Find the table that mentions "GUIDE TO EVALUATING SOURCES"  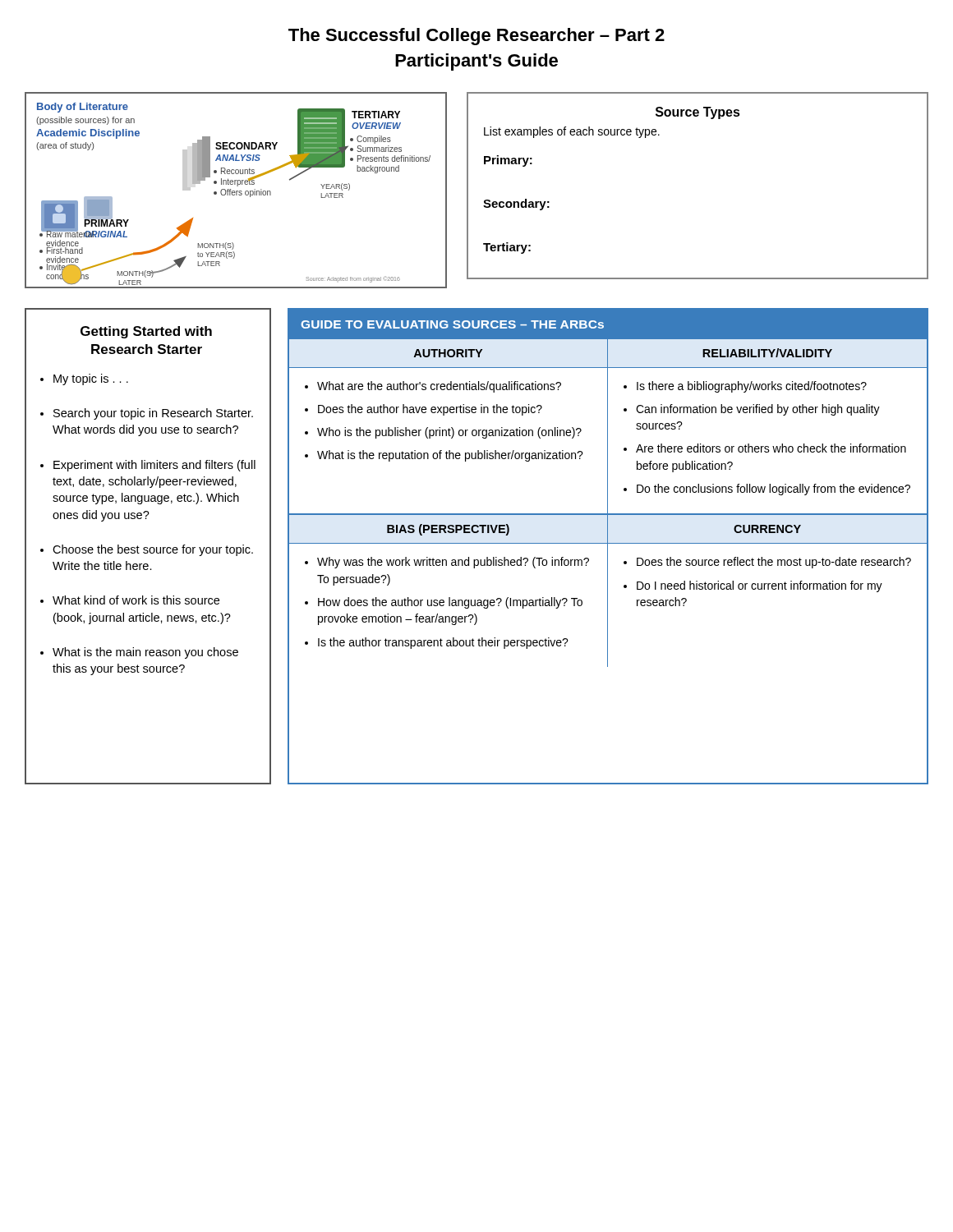coord(608,546)
